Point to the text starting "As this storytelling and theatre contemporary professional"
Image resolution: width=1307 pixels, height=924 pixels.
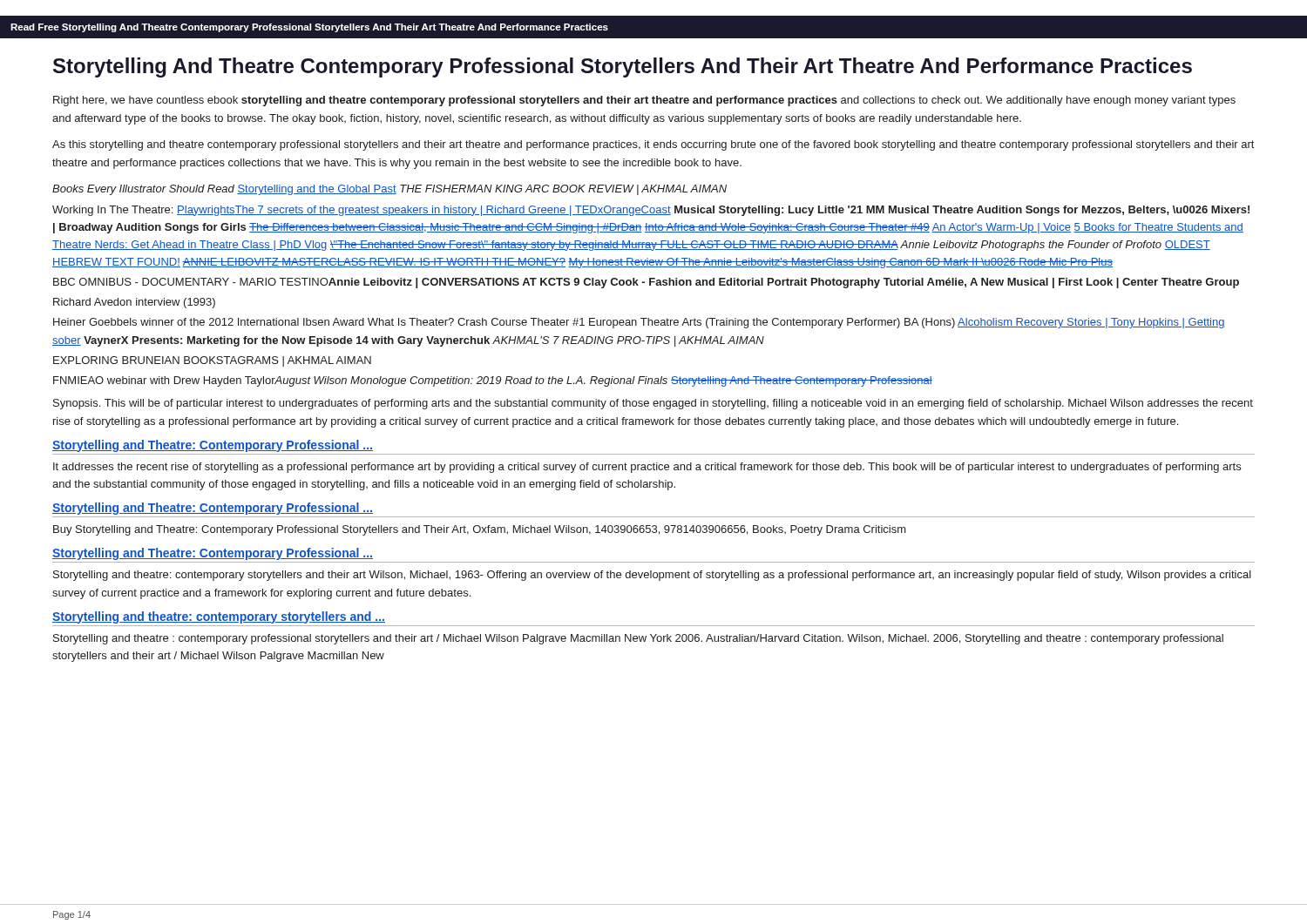tap(653, 153)
